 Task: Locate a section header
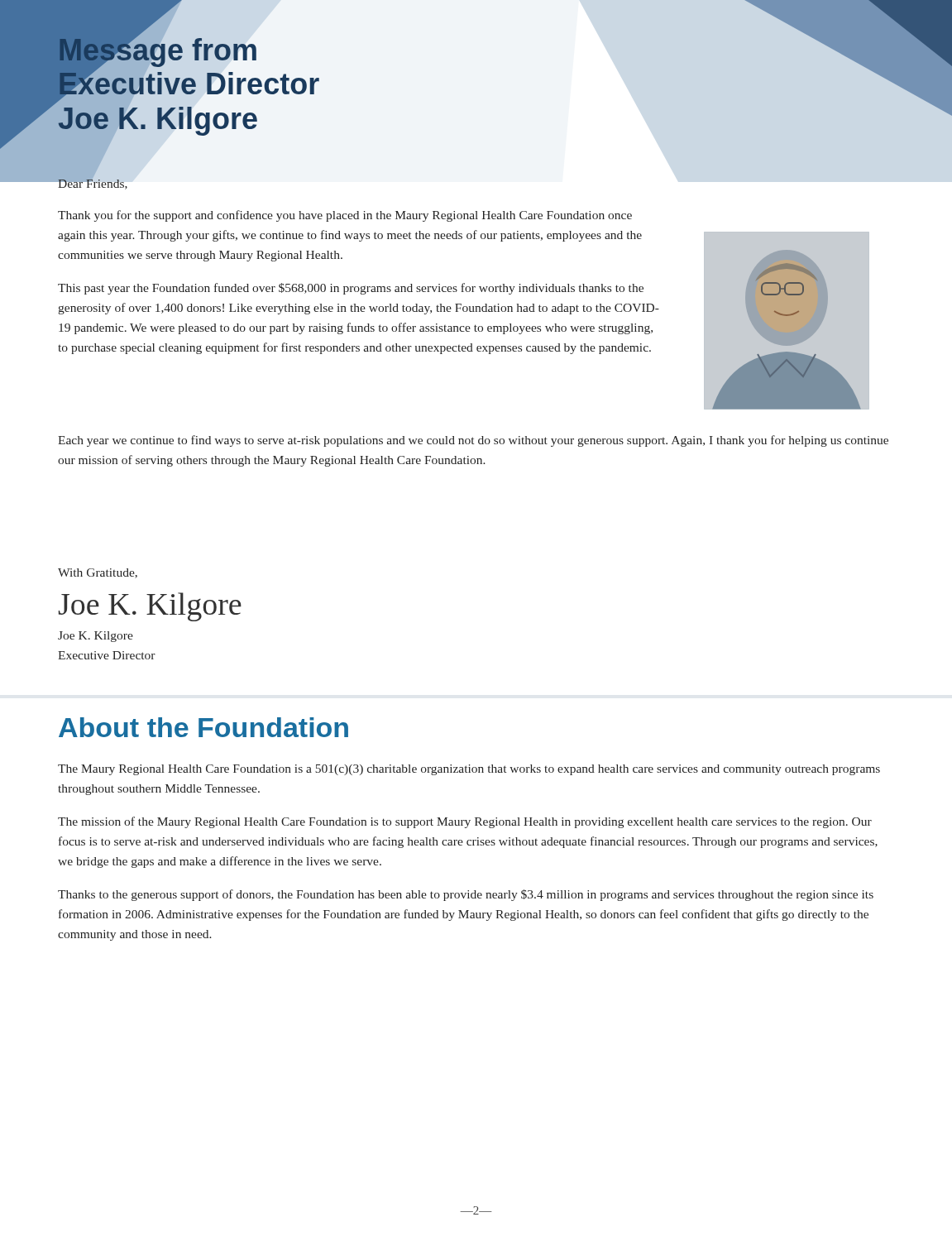pos(476,728)
